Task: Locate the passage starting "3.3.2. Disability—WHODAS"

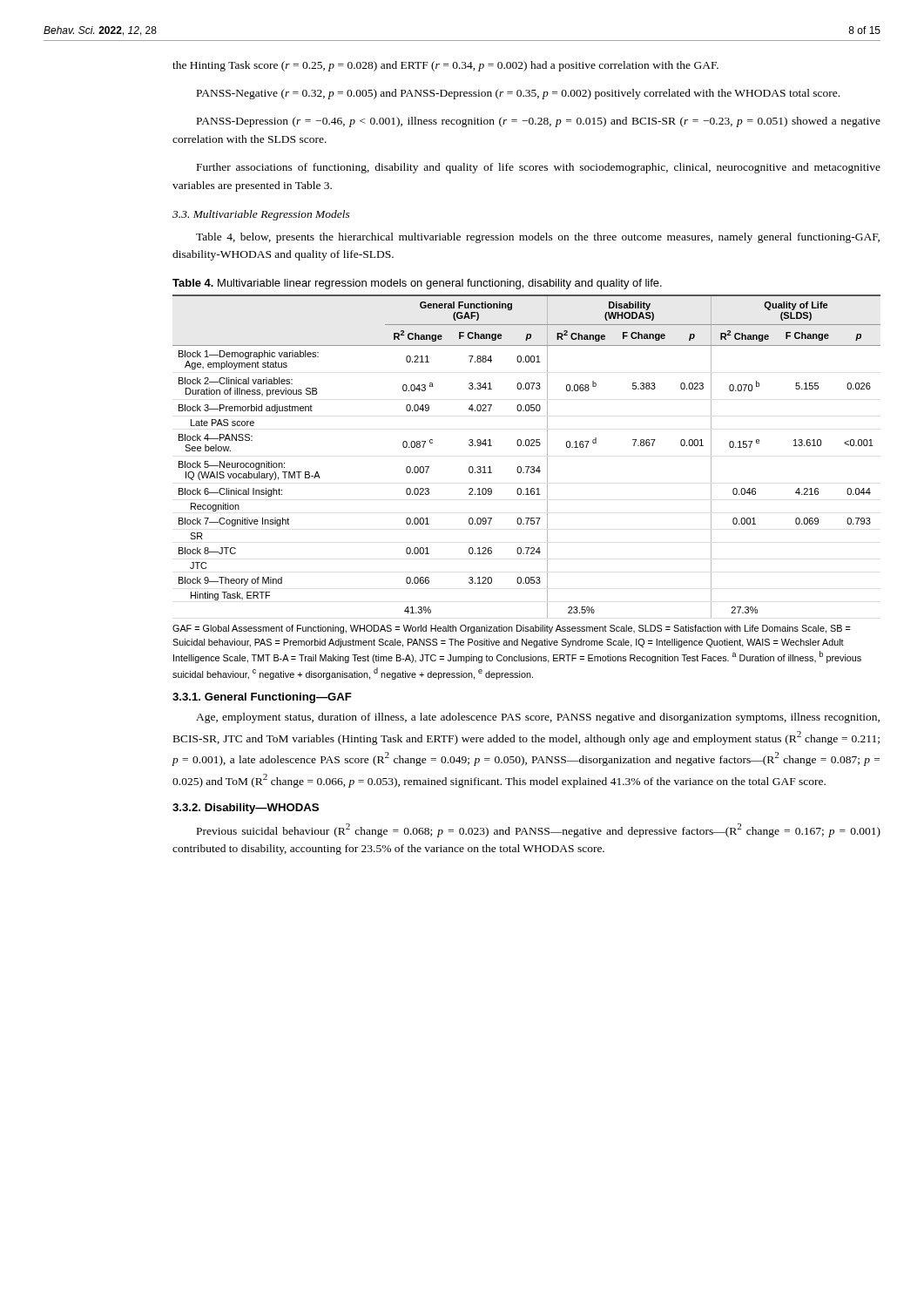Action: [x=246, y=807]
